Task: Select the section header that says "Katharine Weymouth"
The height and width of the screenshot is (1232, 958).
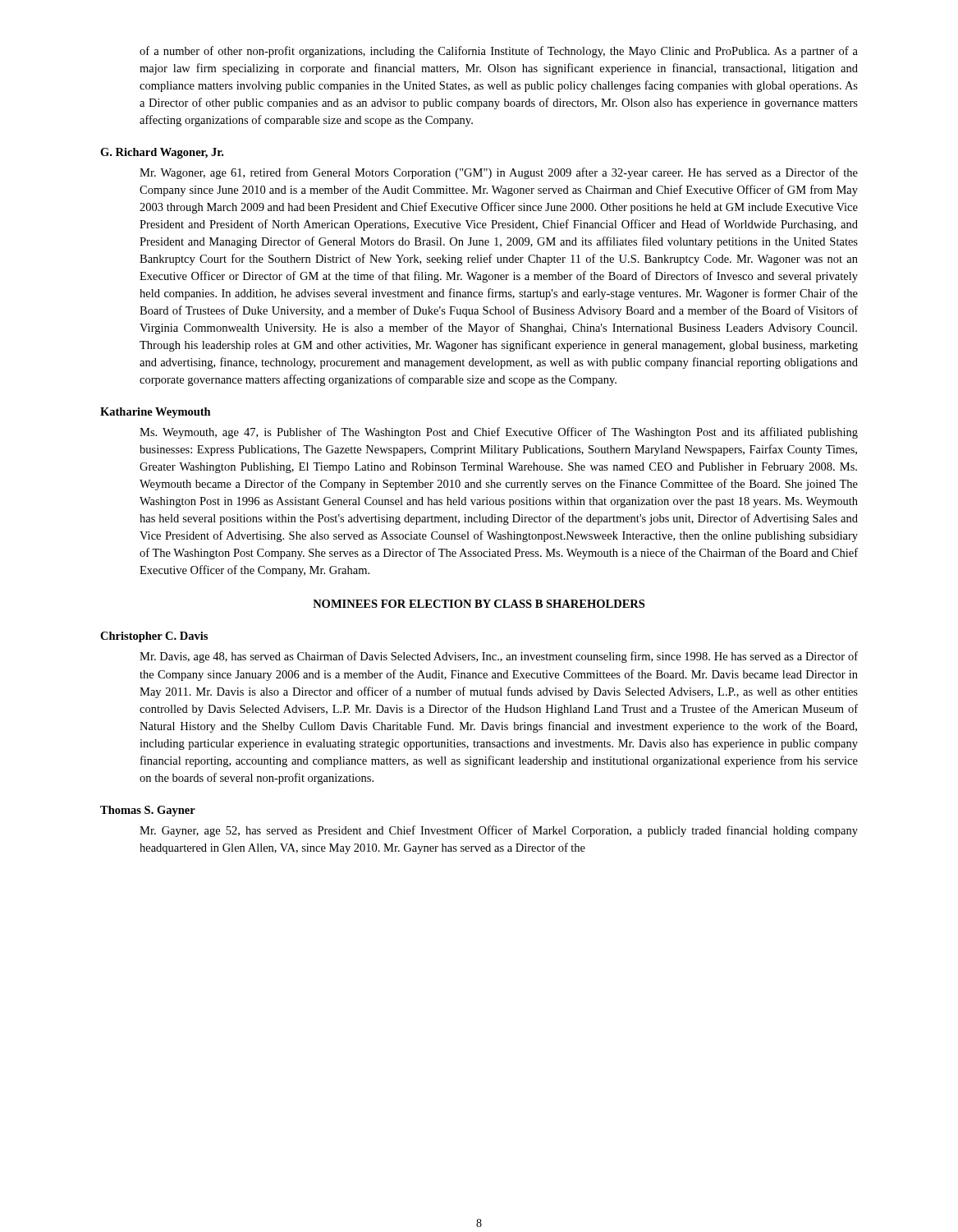Action: point(155,412)
